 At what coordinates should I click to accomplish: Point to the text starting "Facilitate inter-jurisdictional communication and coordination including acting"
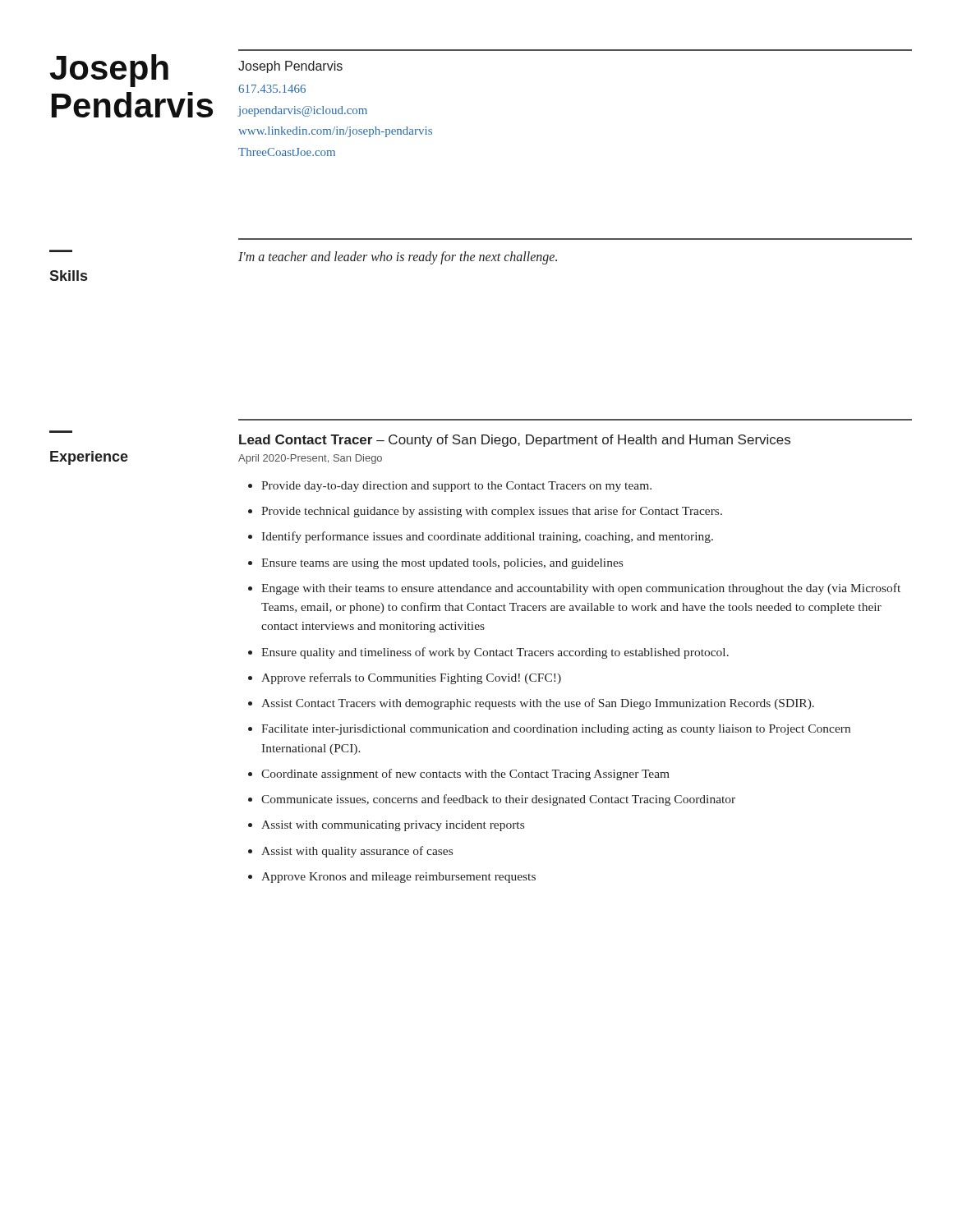pos(556,738)
